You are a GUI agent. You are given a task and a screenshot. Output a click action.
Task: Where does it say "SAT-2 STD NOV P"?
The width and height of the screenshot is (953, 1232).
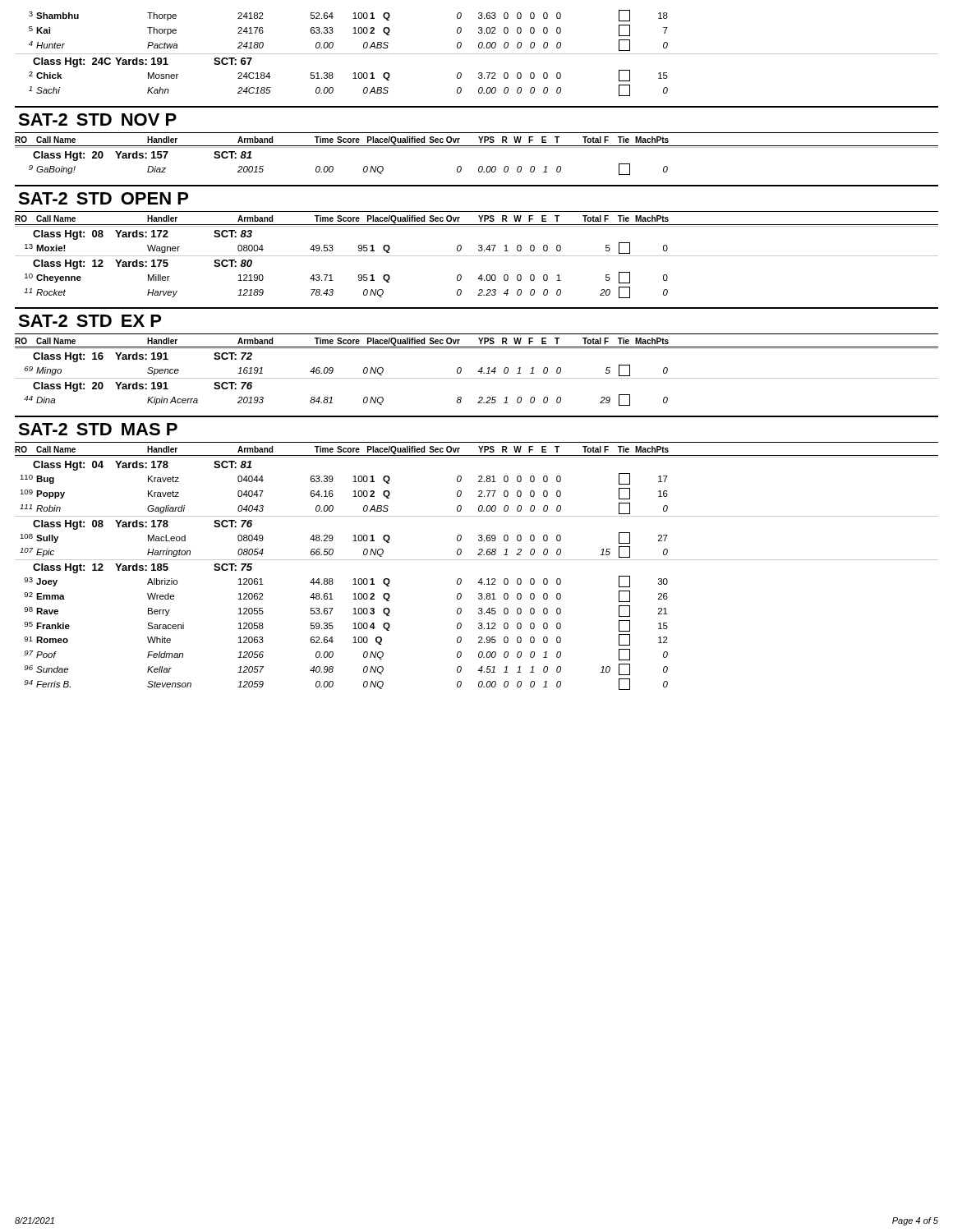click(x=97, y=120)
